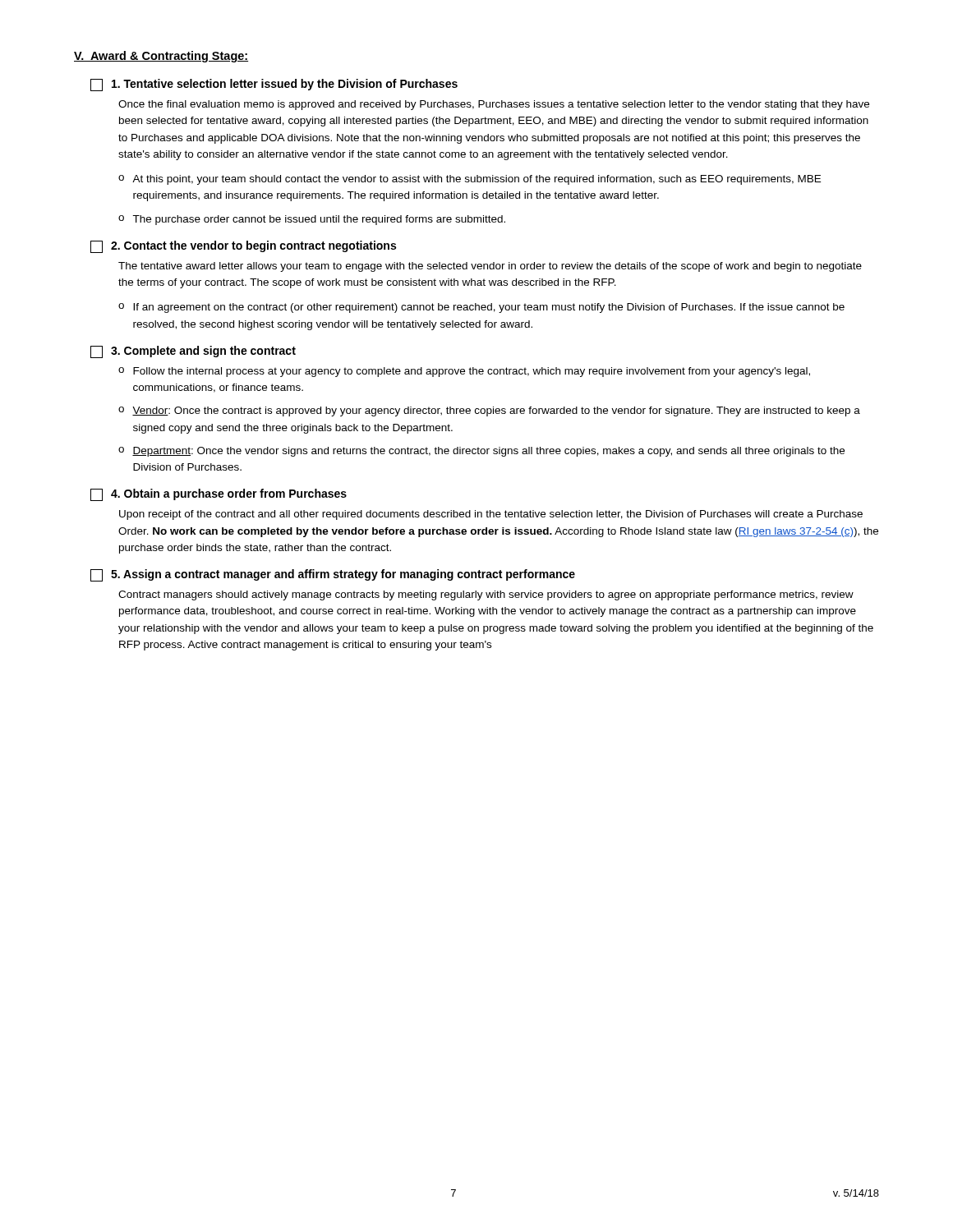Find the block on this page that starts "The tentative award"

(x=490, y=274)
